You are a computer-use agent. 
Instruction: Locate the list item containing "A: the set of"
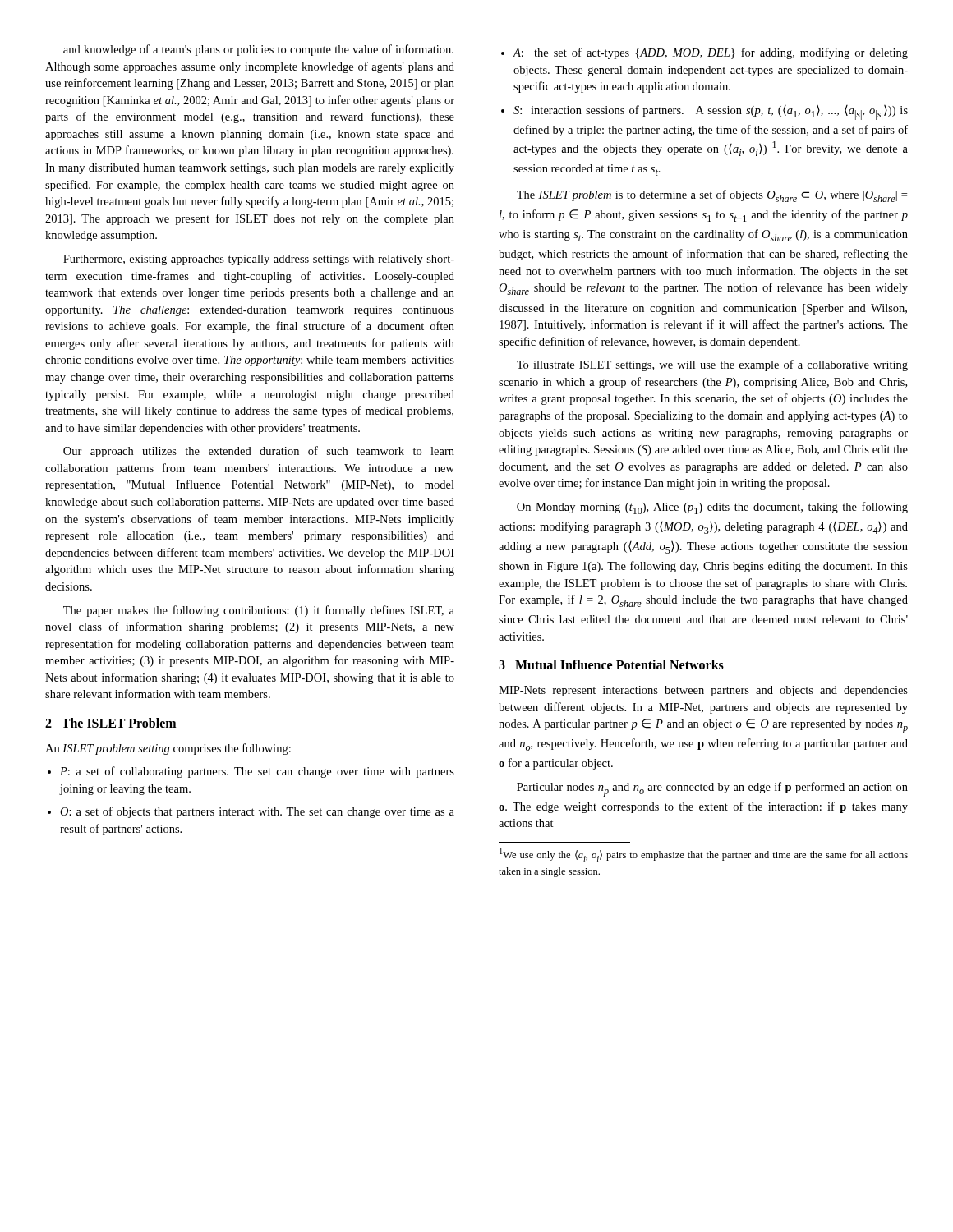click(x=711, y=70)
